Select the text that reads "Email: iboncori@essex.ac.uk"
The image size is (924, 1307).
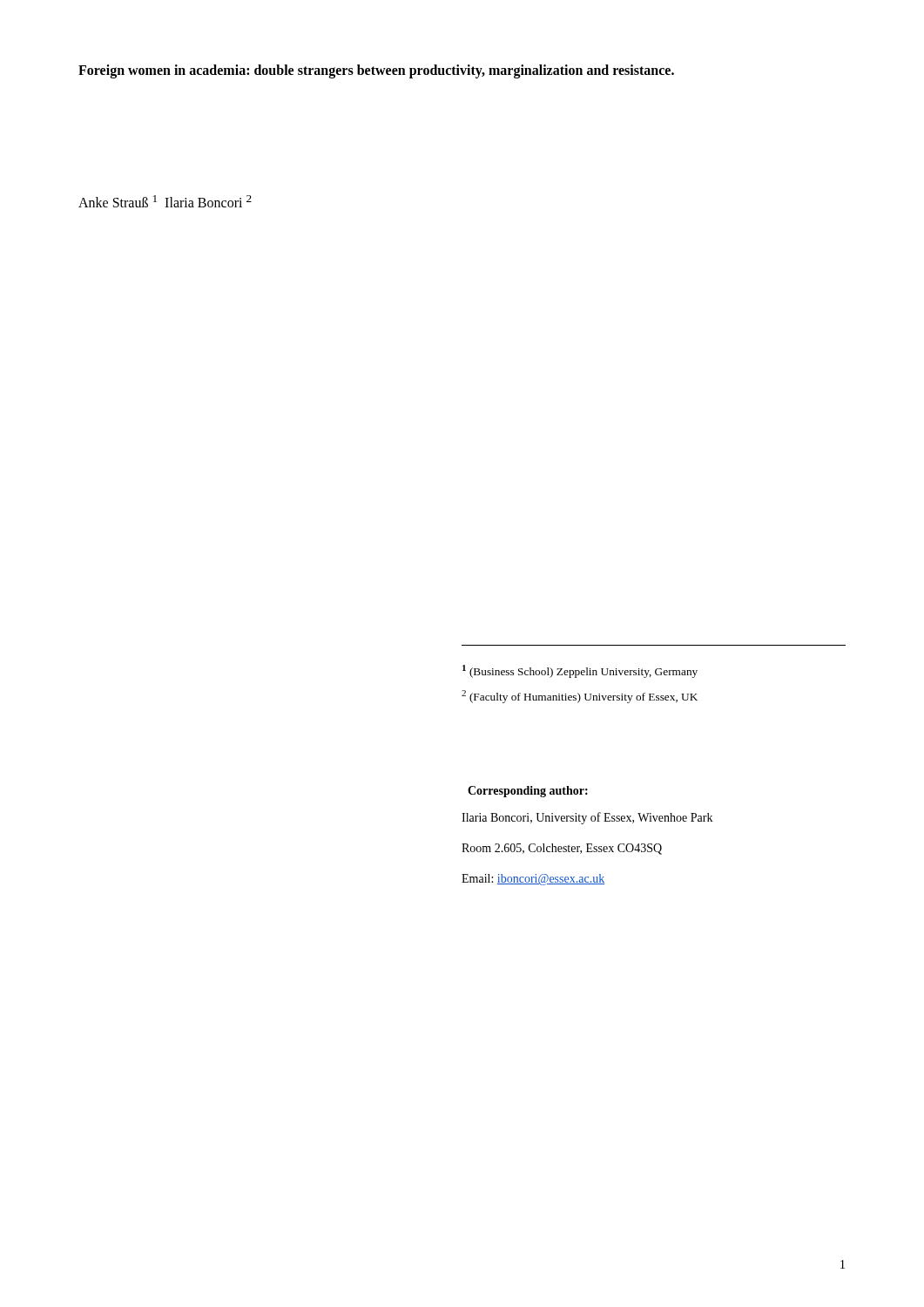[533, 879]
